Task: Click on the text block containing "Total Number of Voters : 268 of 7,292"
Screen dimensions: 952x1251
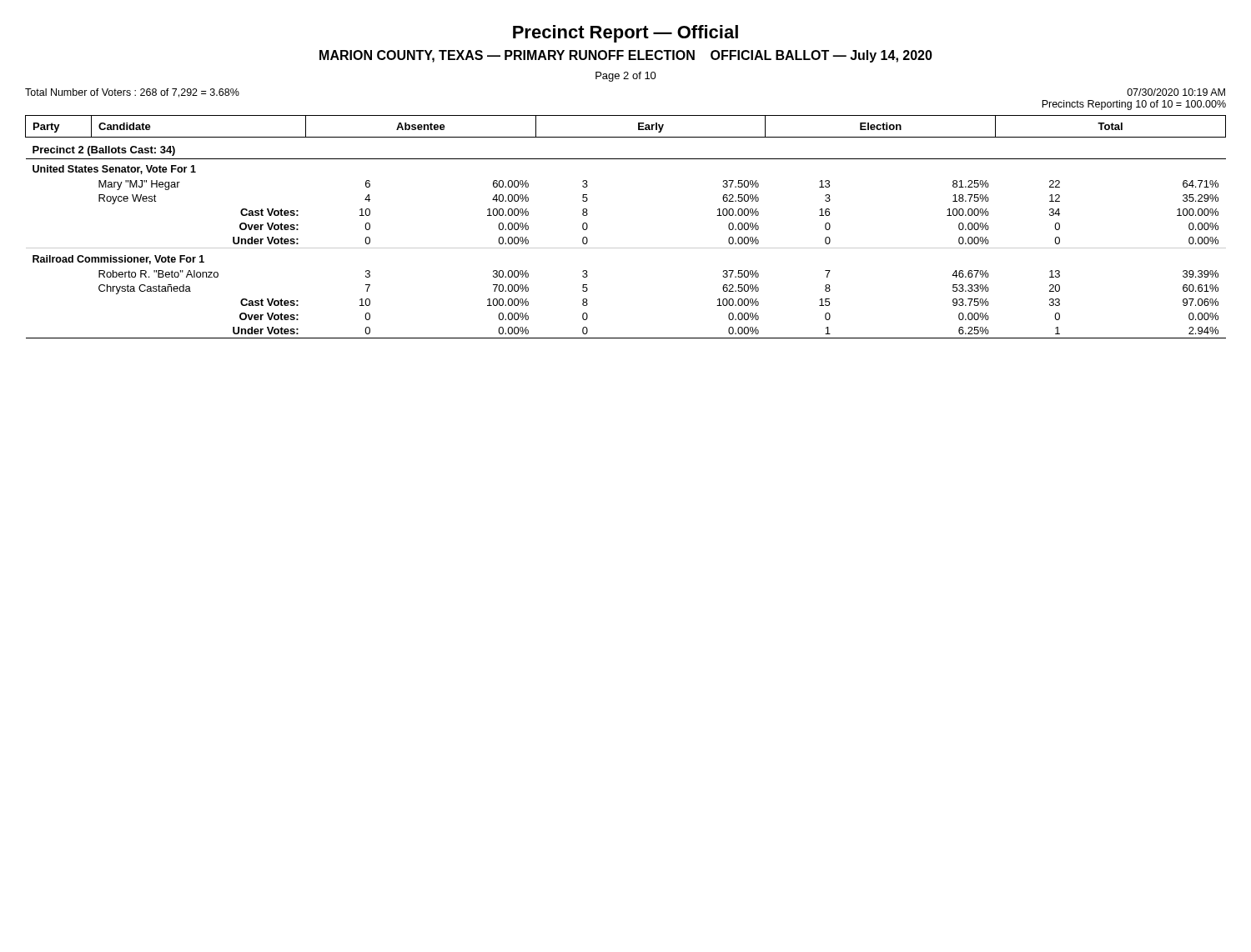Action: [x=132, y=93]
